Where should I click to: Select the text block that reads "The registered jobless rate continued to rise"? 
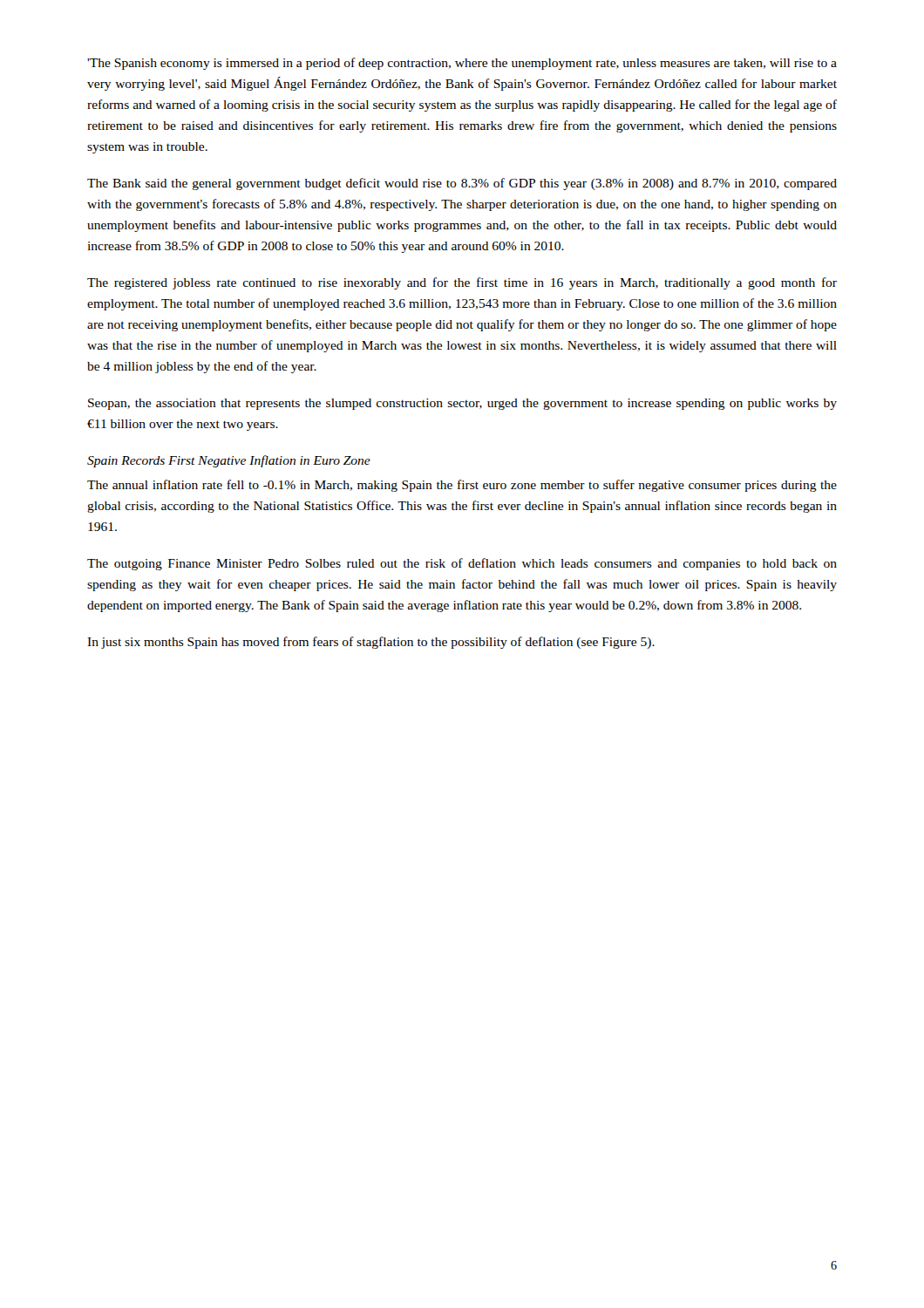[x=462, y=324]
